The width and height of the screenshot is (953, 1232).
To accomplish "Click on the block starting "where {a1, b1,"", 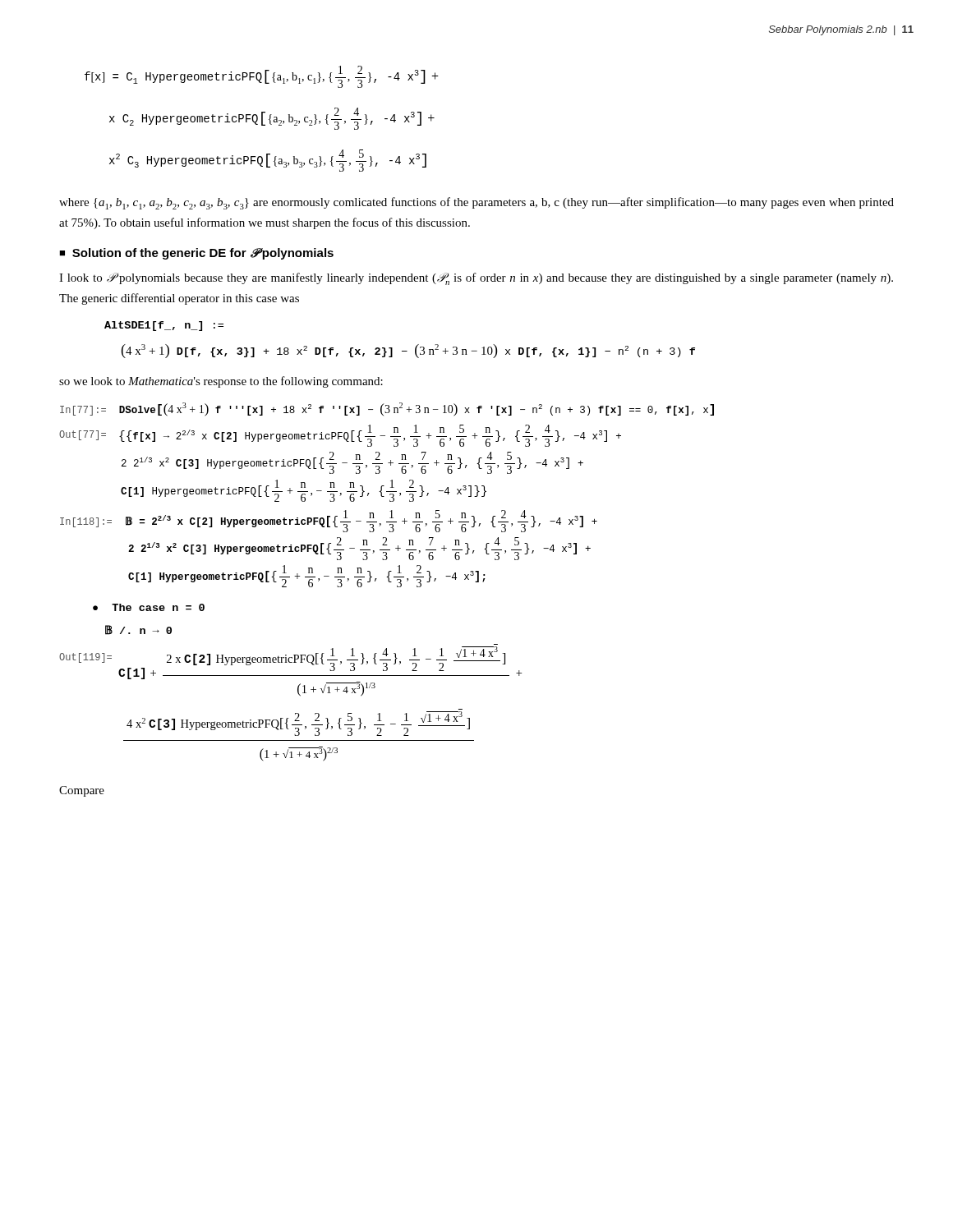I will click(x=476, y=212).
